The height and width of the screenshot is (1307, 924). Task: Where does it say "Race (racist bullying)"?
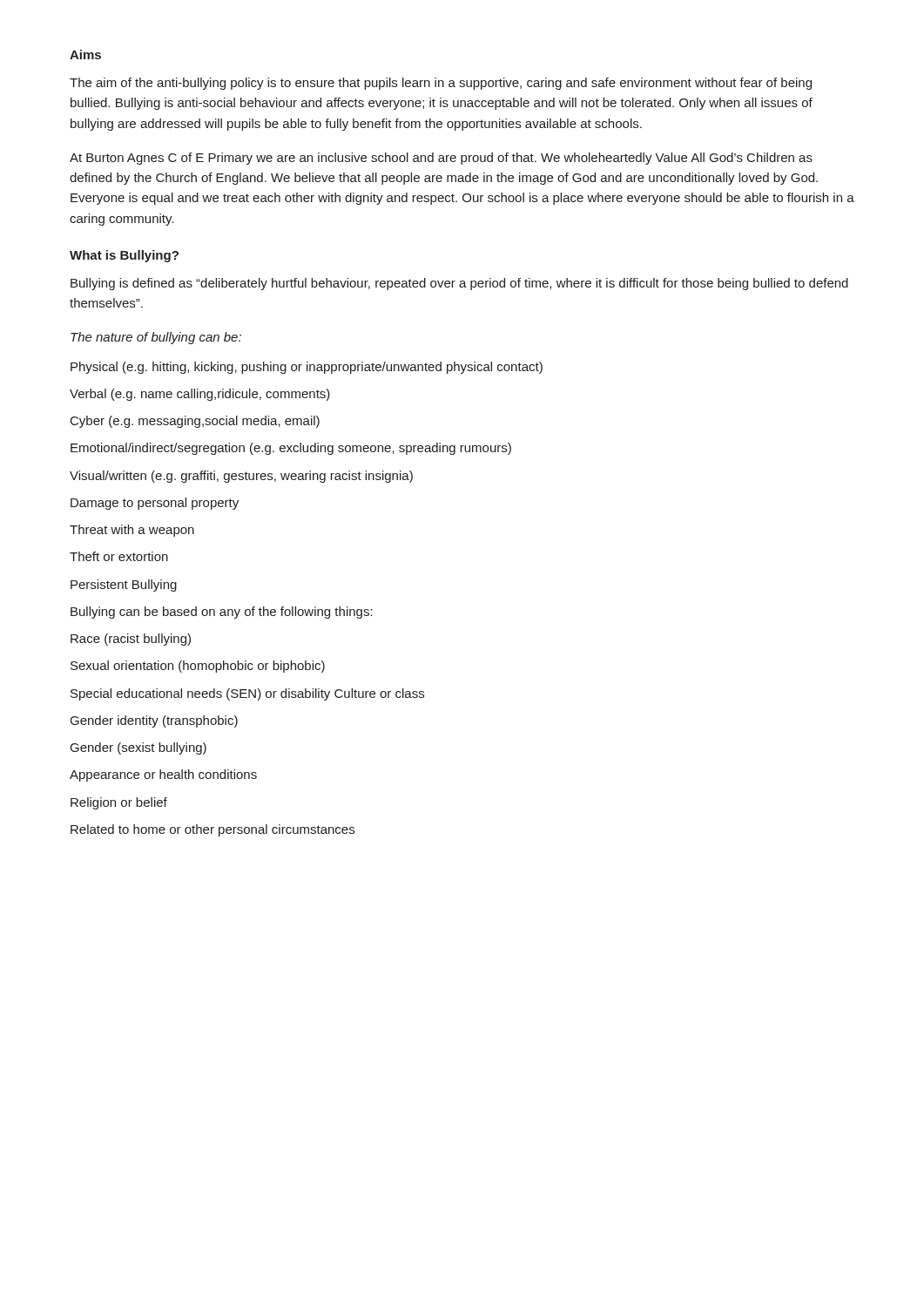pyautogui.click(x=131, y=638)
